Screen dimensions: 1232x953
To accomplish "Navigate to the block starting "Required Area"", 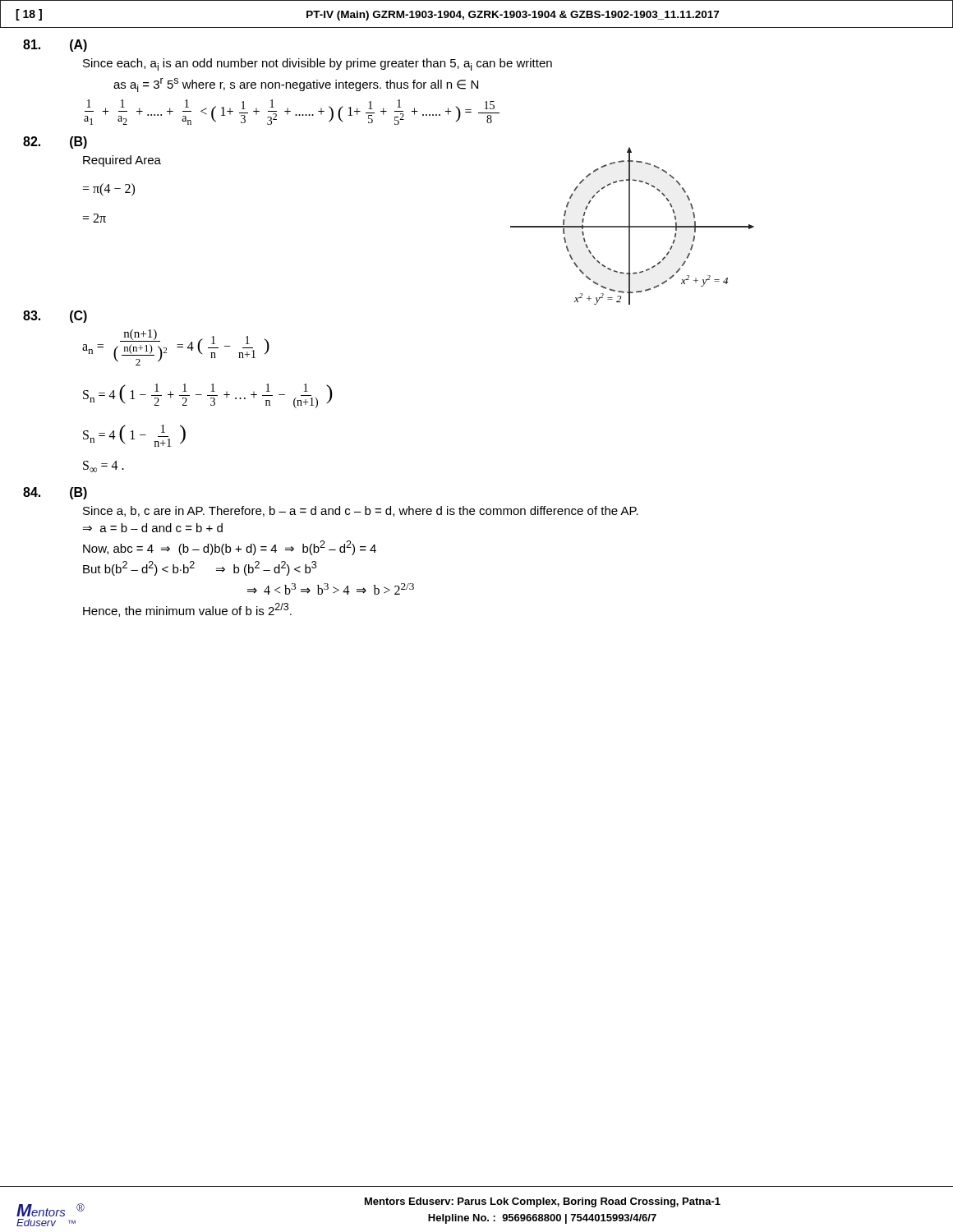I will tap(122, 159).
